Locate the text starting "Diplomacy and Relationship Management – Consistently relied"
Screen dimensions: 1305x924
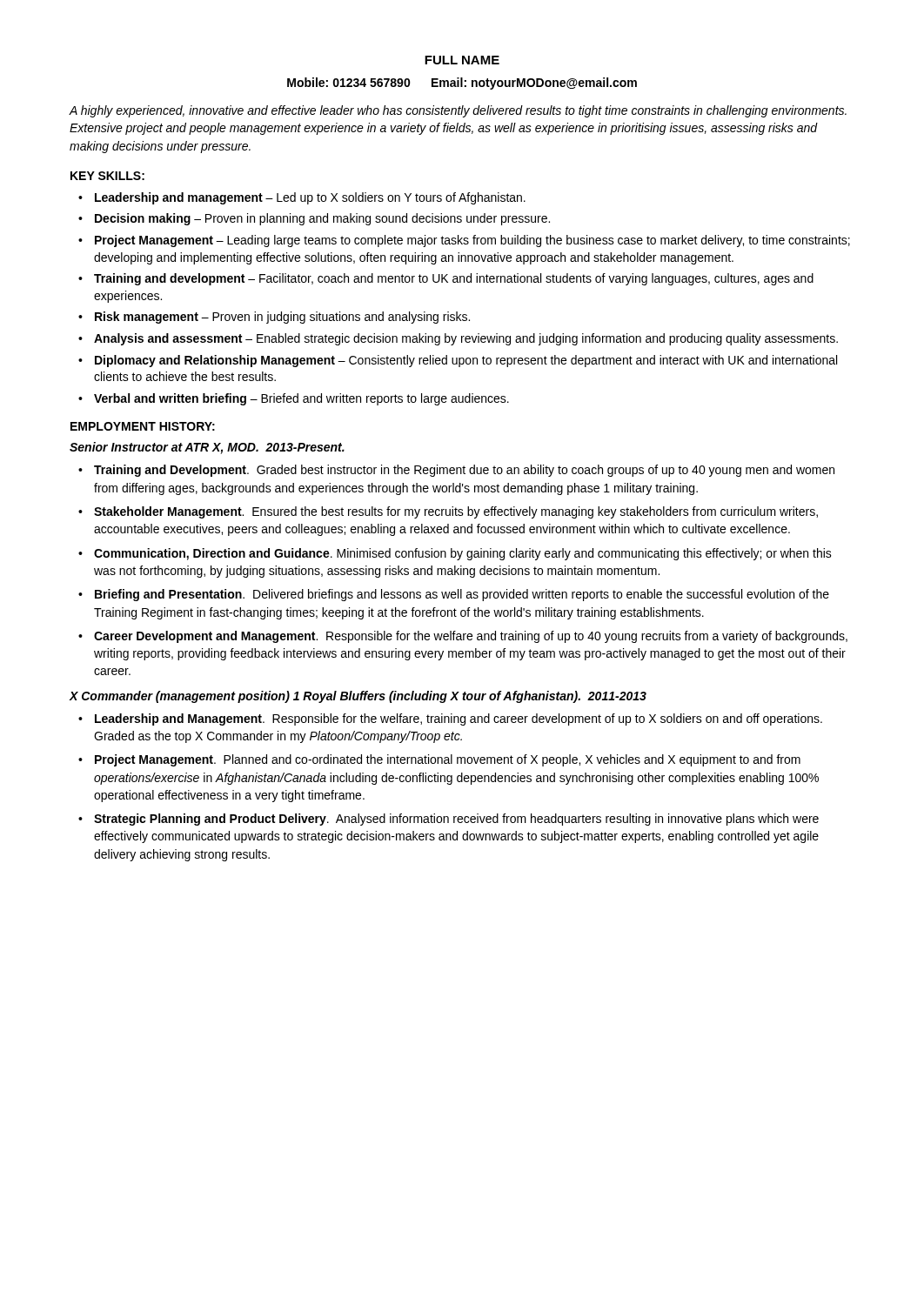[x=466, y=368]
